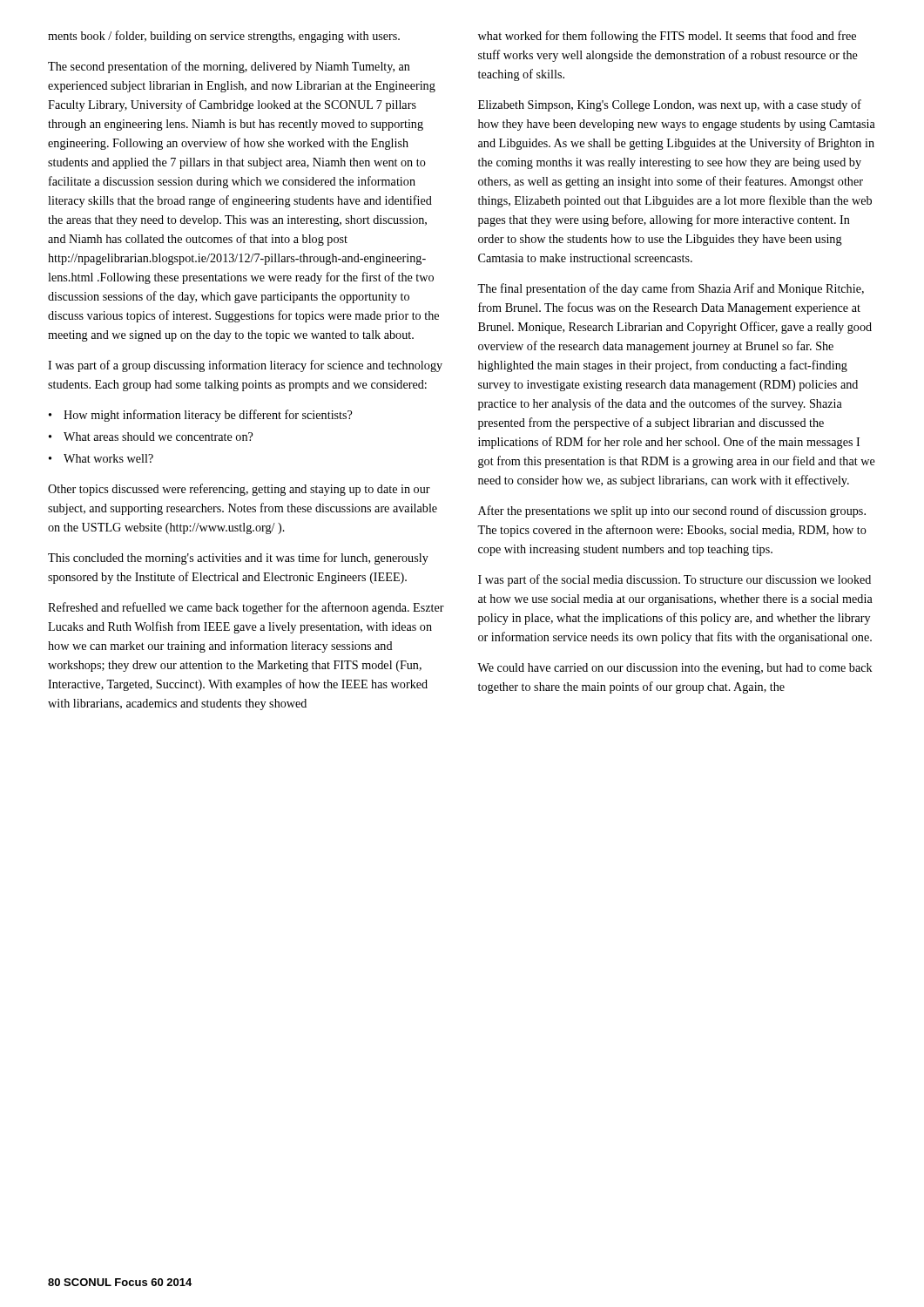Find the block on this page that starts "How might information"

click(x=247, y=415)
